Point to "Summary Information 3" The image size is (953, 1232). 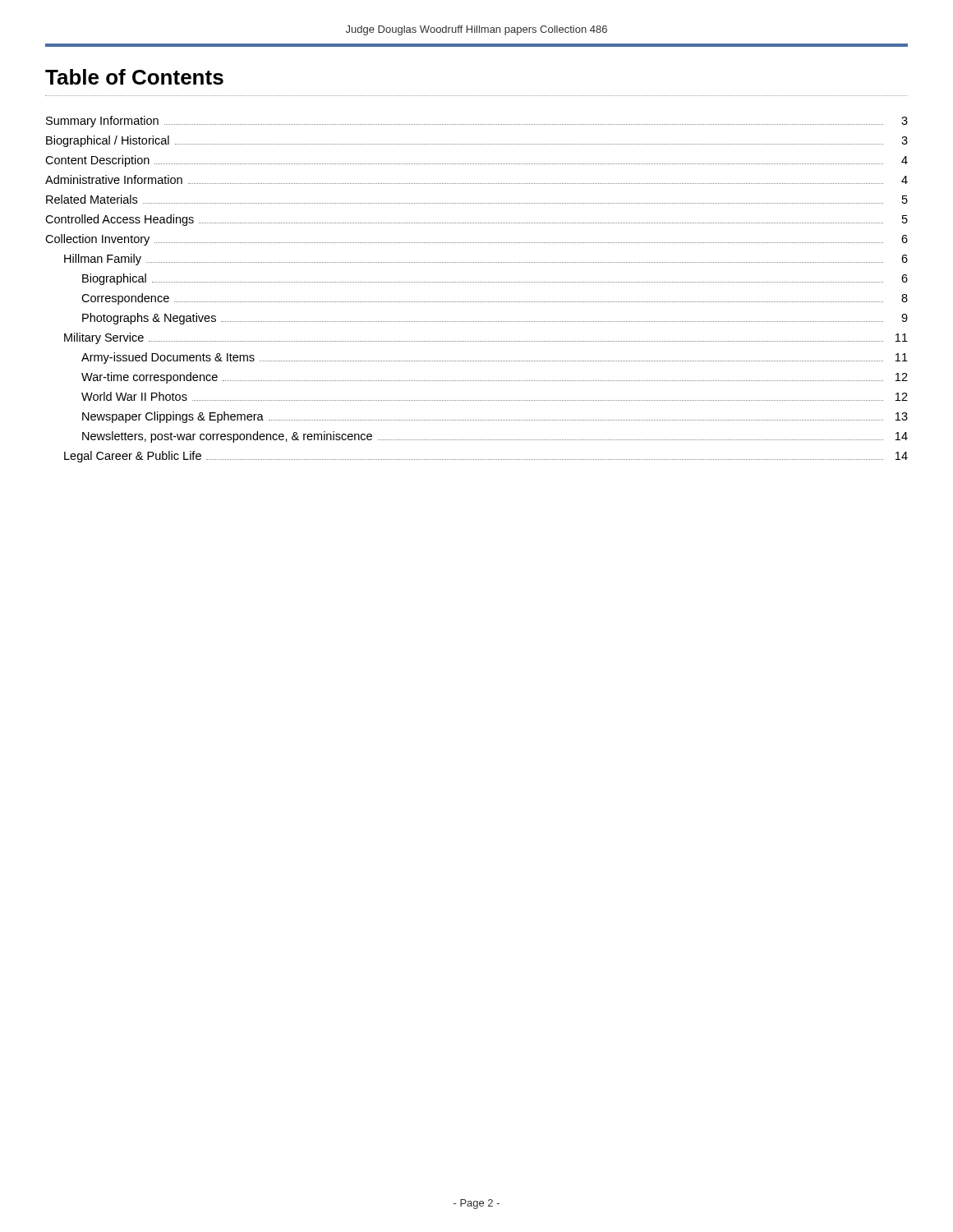point(476,121)
